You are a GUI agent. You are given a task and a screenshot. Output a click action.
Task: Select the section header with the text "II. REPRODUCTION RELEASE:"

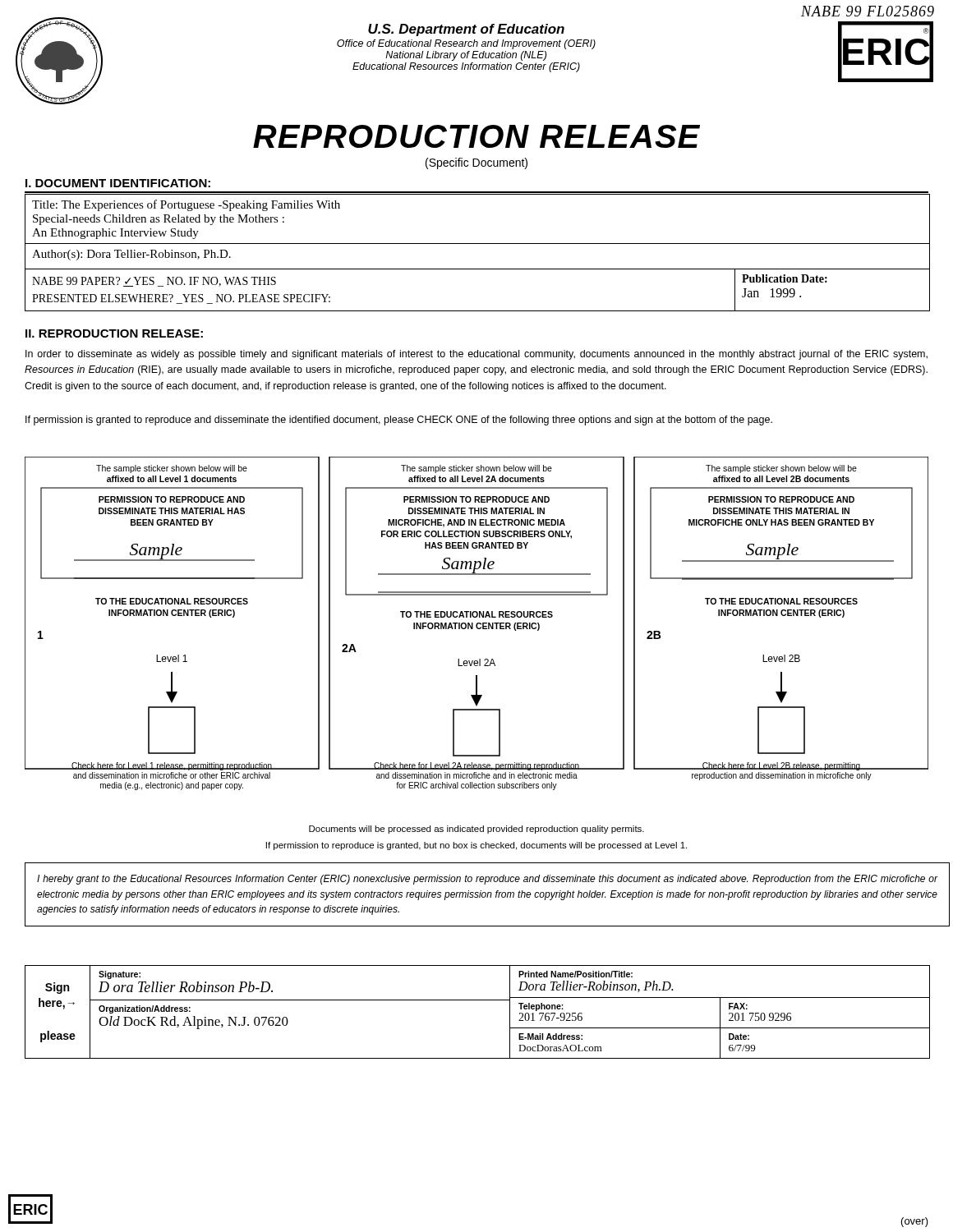point(114,333)
